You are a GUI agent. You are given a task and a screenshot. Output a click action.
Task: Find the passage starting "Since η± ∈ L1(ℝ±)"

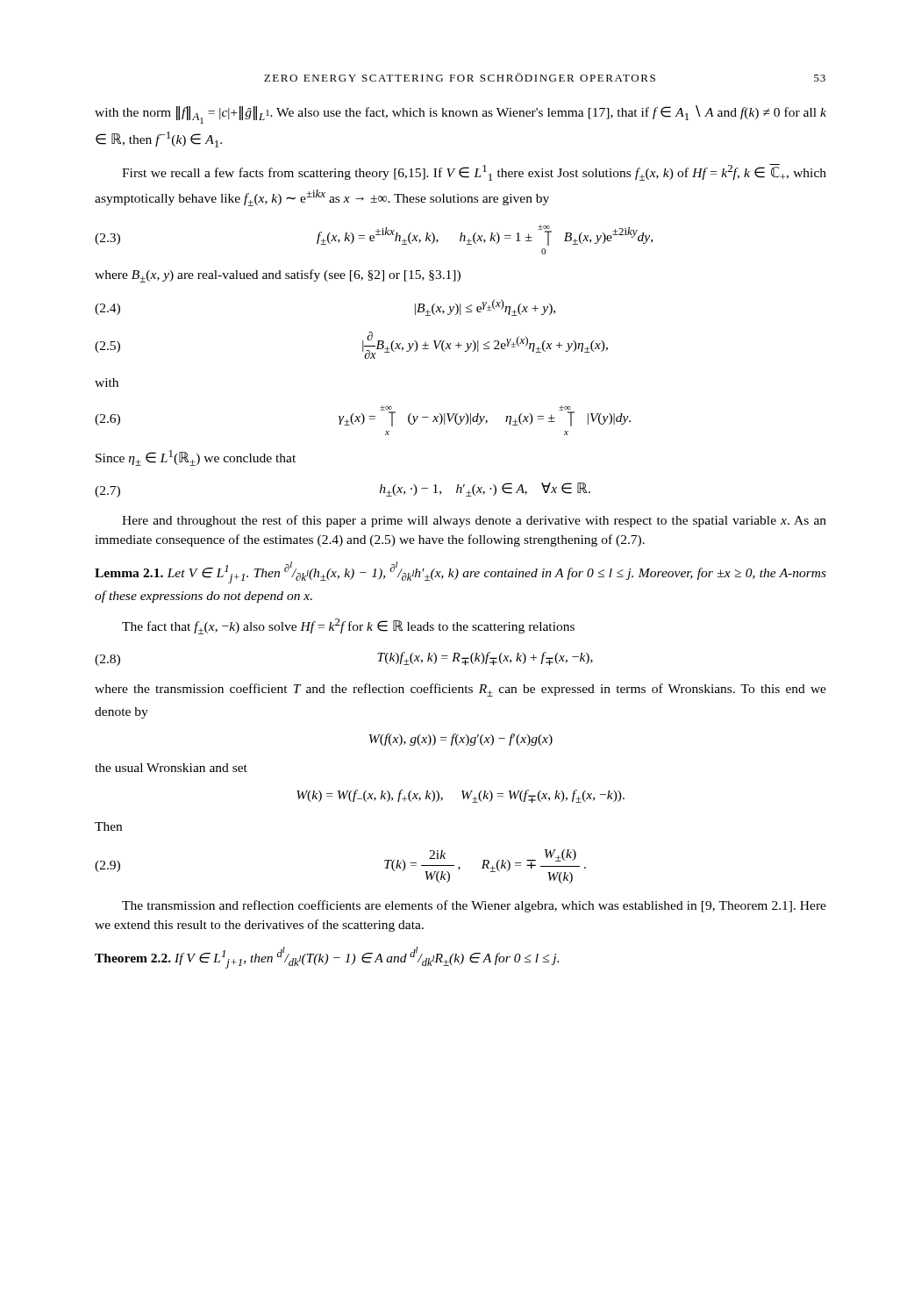[196, 458]
